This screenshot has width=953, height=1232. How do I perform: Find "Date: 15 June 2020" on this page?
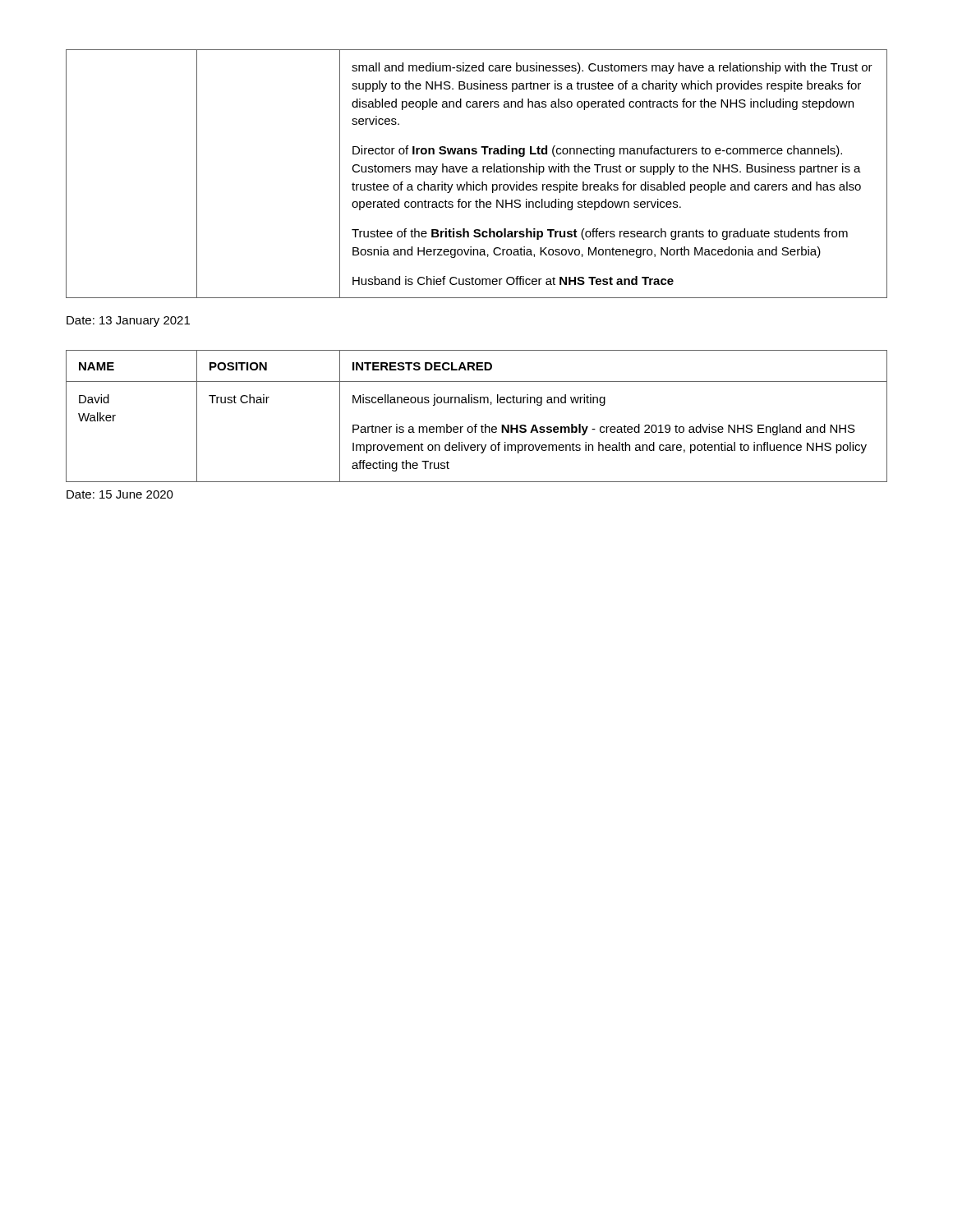tap(120, 494)
